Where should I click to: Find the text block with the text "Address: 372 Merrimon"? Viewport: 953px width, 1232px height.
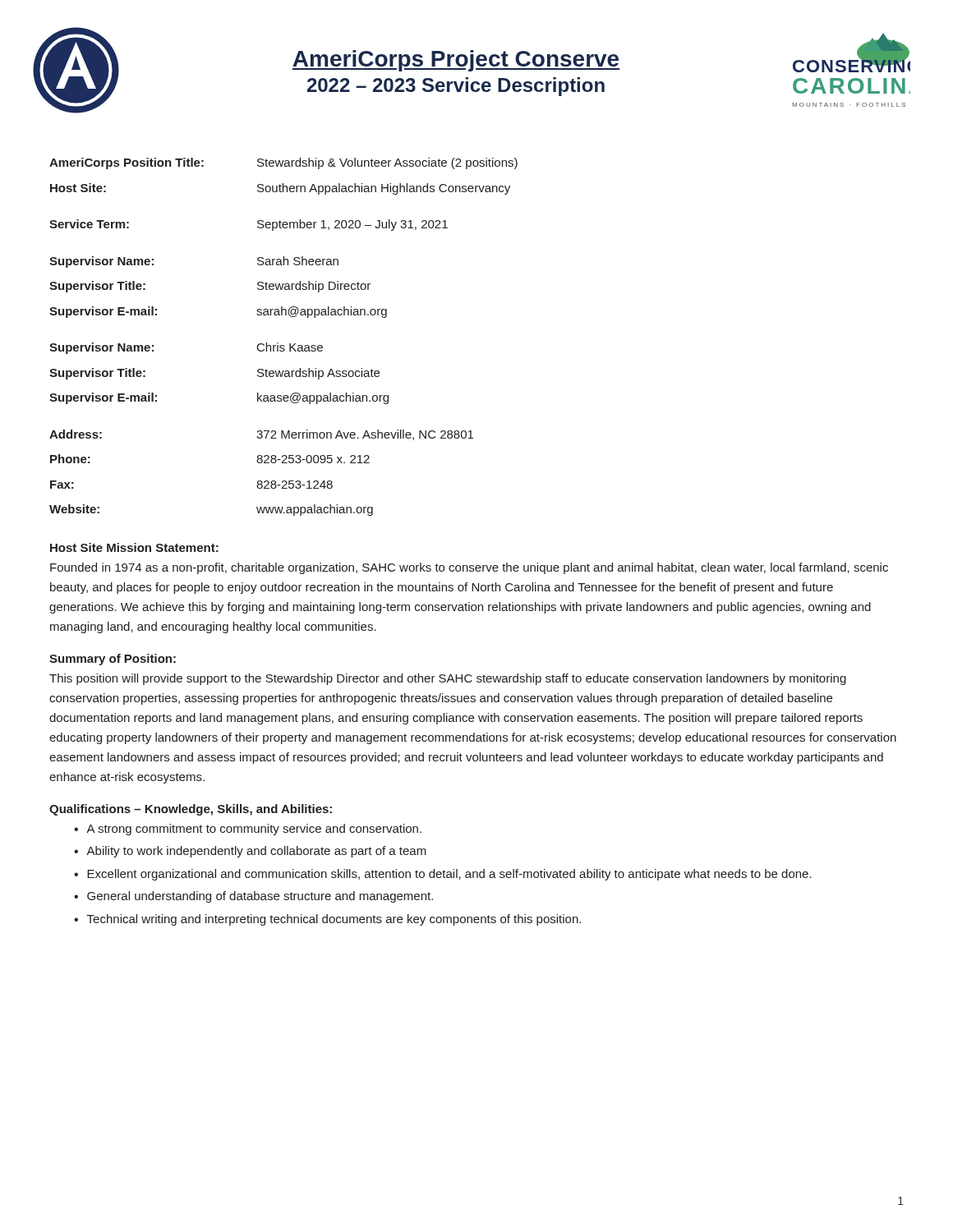click(261, 435)
